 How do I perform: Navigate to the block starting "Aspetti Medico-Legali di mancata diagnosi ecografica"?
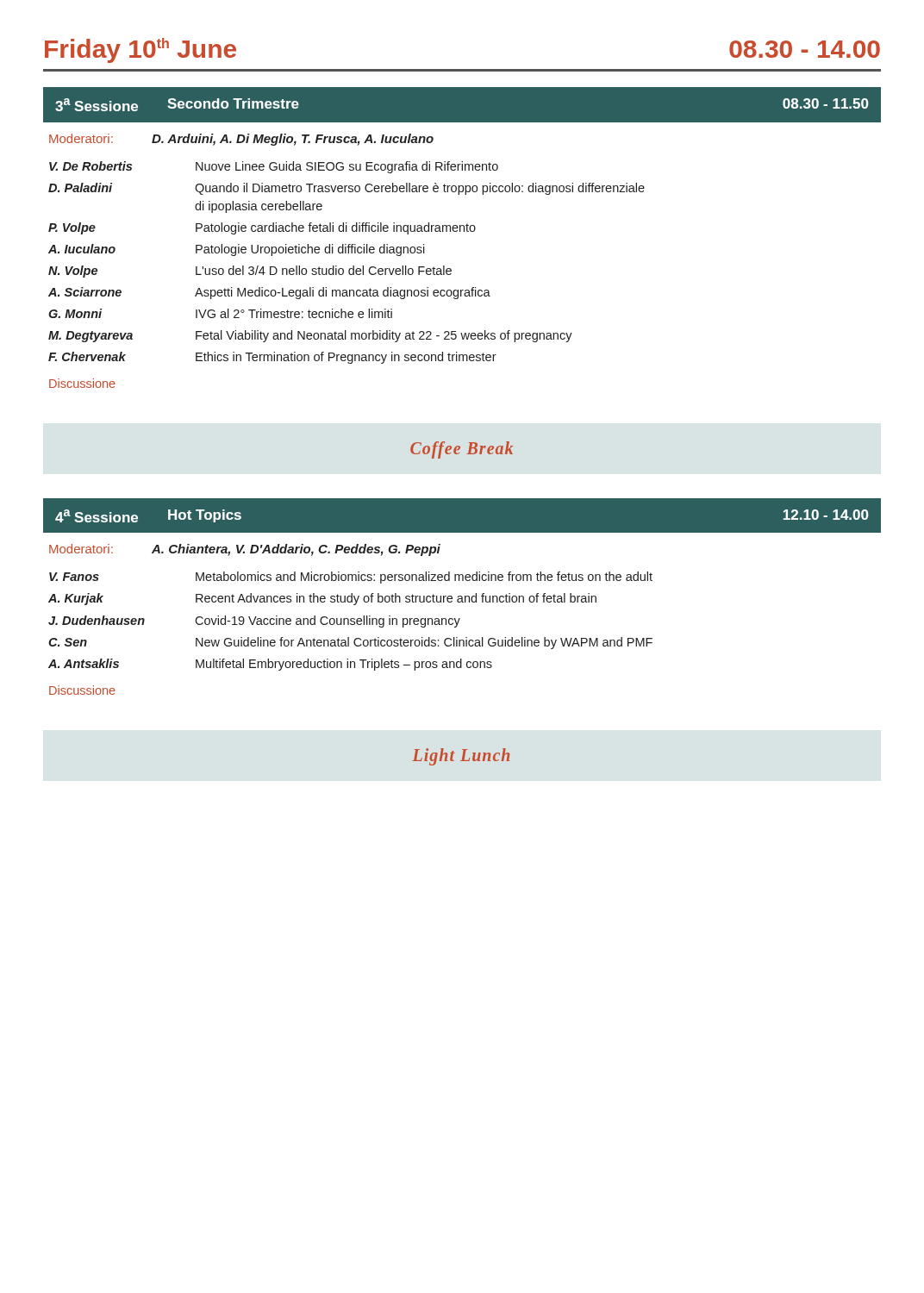[342, 292]
